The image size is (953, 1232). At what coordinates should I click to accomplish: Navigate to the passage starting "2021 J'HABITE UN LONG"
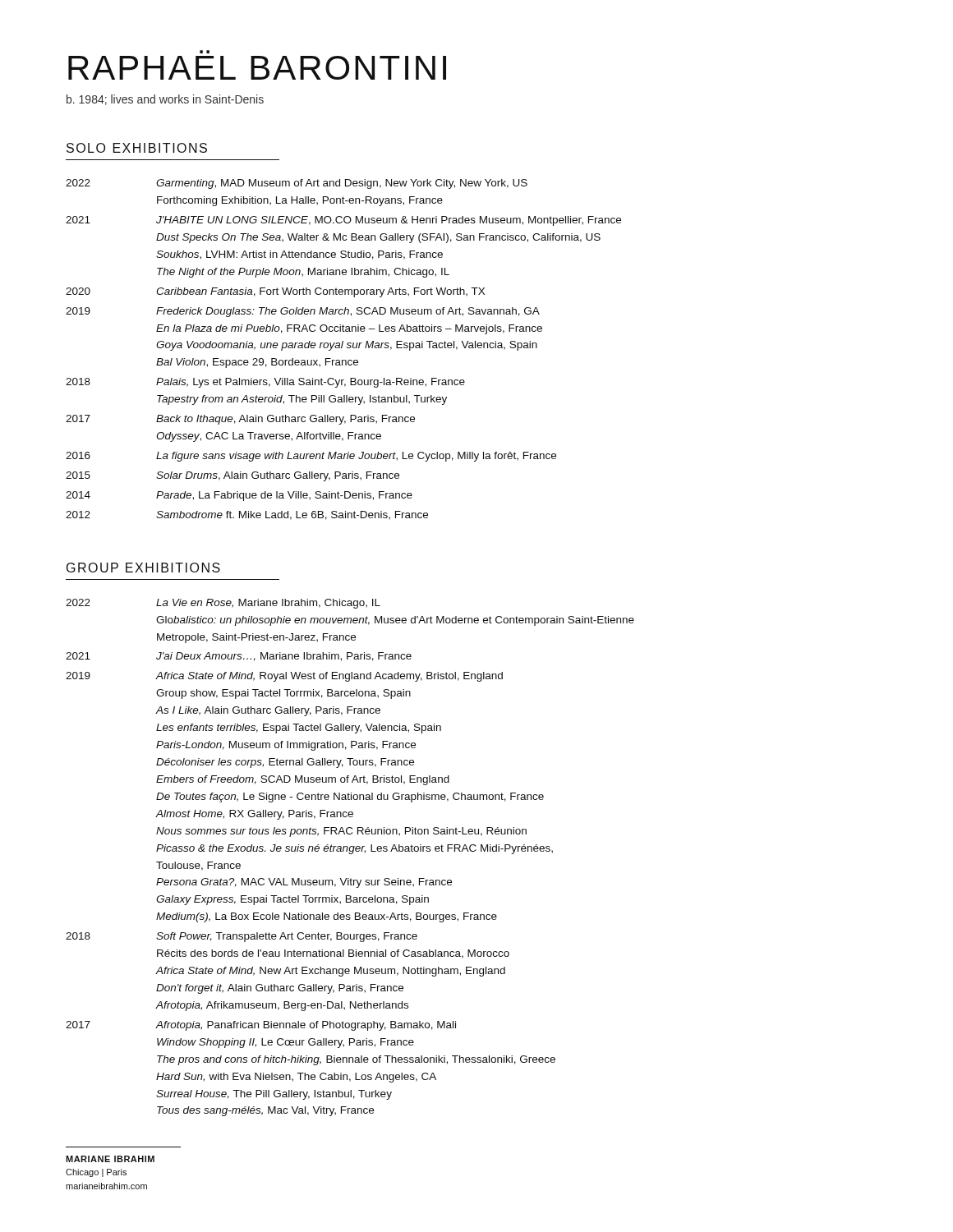point(476,248)
